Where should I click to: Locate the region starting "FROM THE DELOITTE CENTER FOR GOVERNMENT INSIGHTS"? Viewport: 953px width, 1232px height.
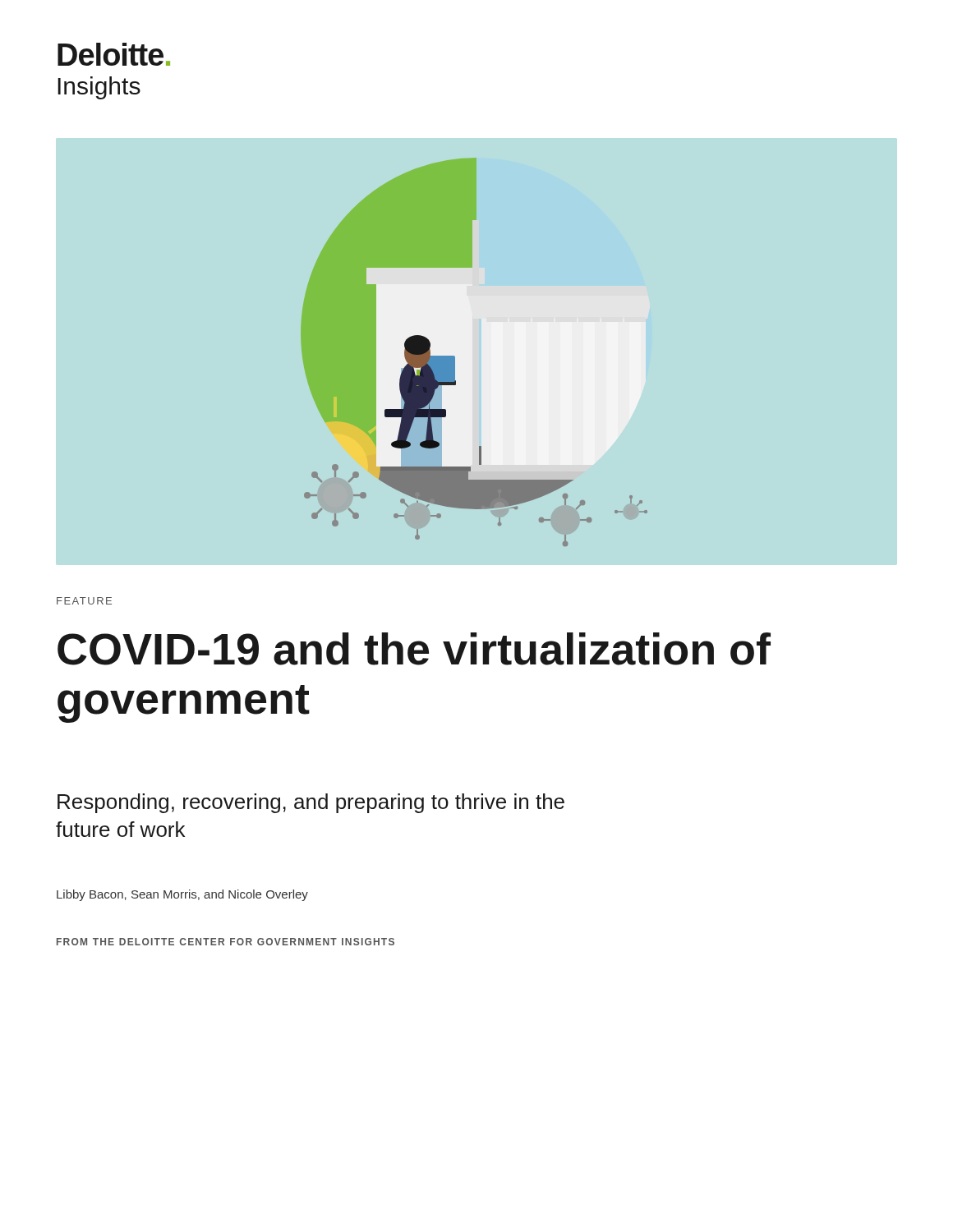click(226, 942)
